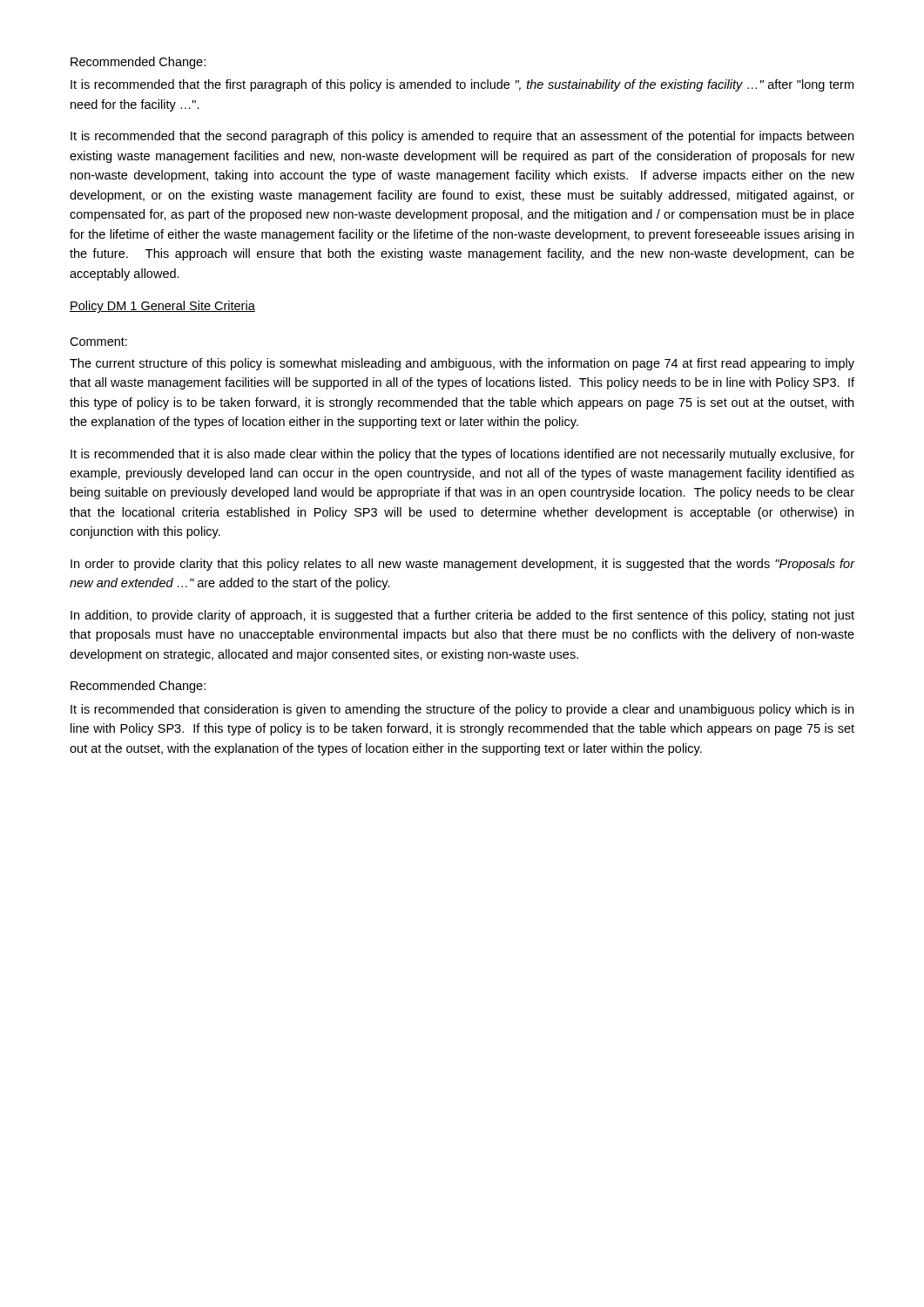The width and height of the screenshot is (924, 1307).
Task: Locate the region starting "In addition, to provide"
Action: click(462, 635)
